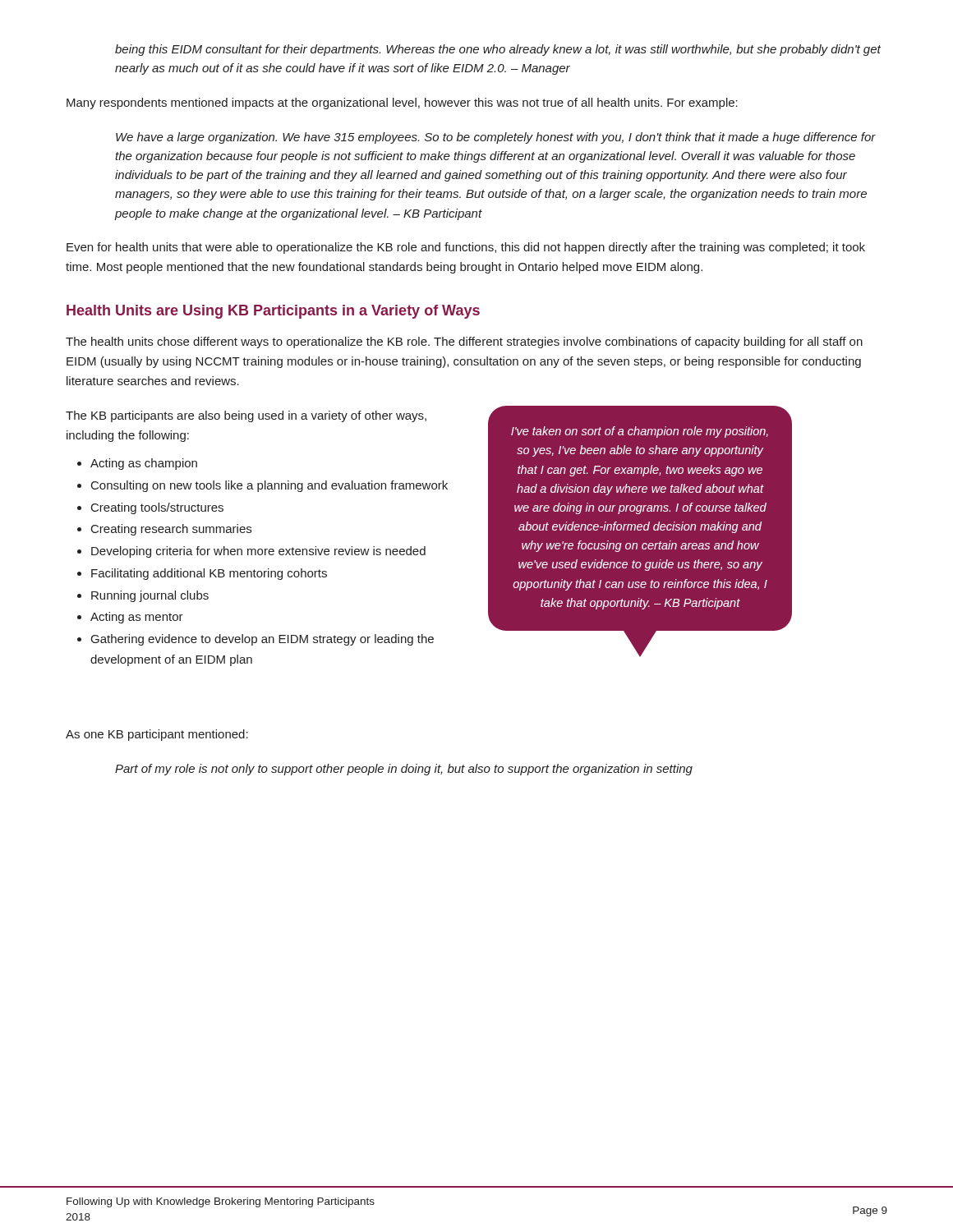Locate the text "Creating tools/structures"
The width and height of the screenshot is (953, 1232).
[x=157, y=507]
